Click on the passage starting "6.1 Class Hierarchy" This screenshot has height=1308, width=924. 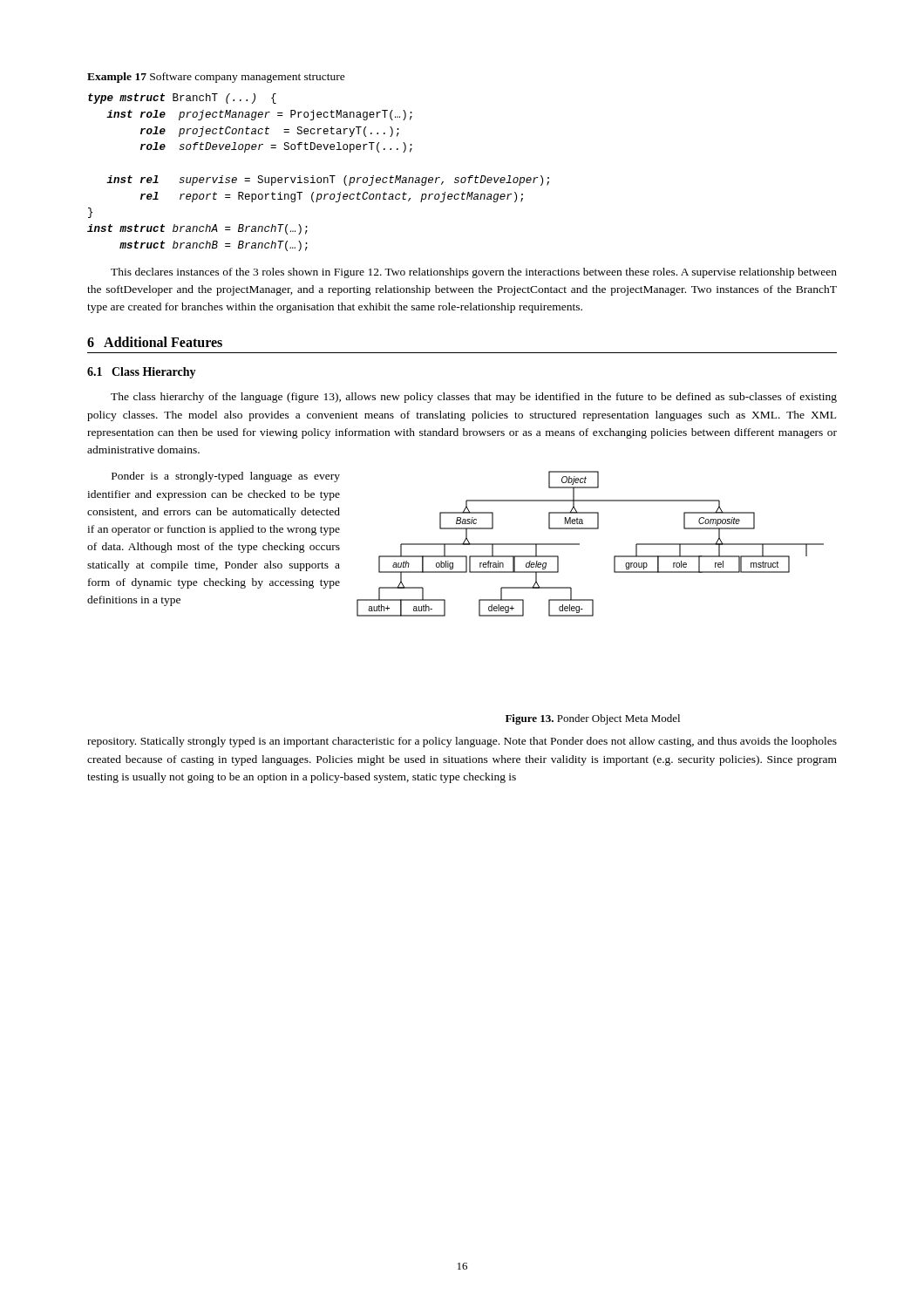tap(141, 372)
